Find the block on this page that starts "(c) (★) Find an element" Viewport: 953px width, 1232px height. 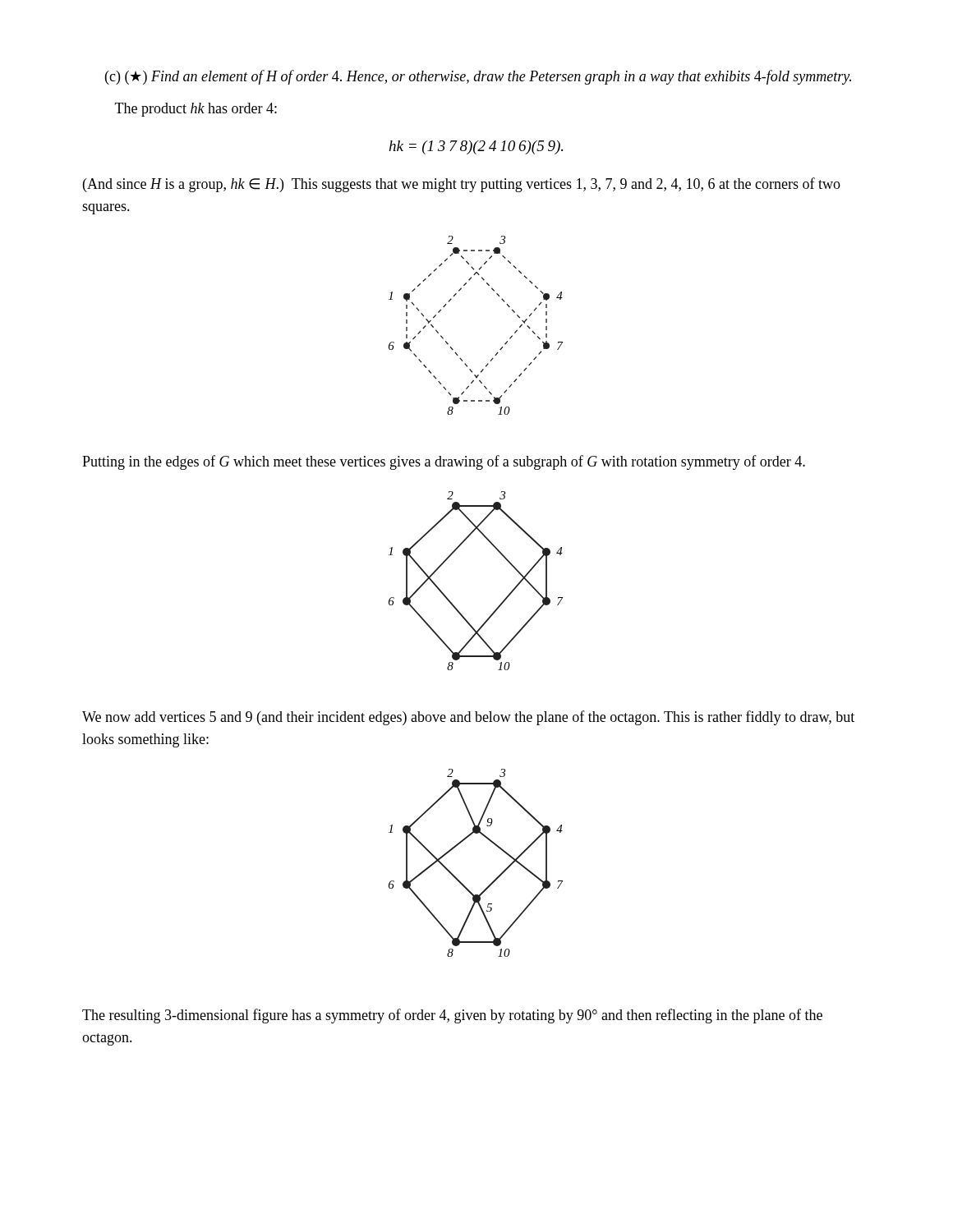coord(467,76)
